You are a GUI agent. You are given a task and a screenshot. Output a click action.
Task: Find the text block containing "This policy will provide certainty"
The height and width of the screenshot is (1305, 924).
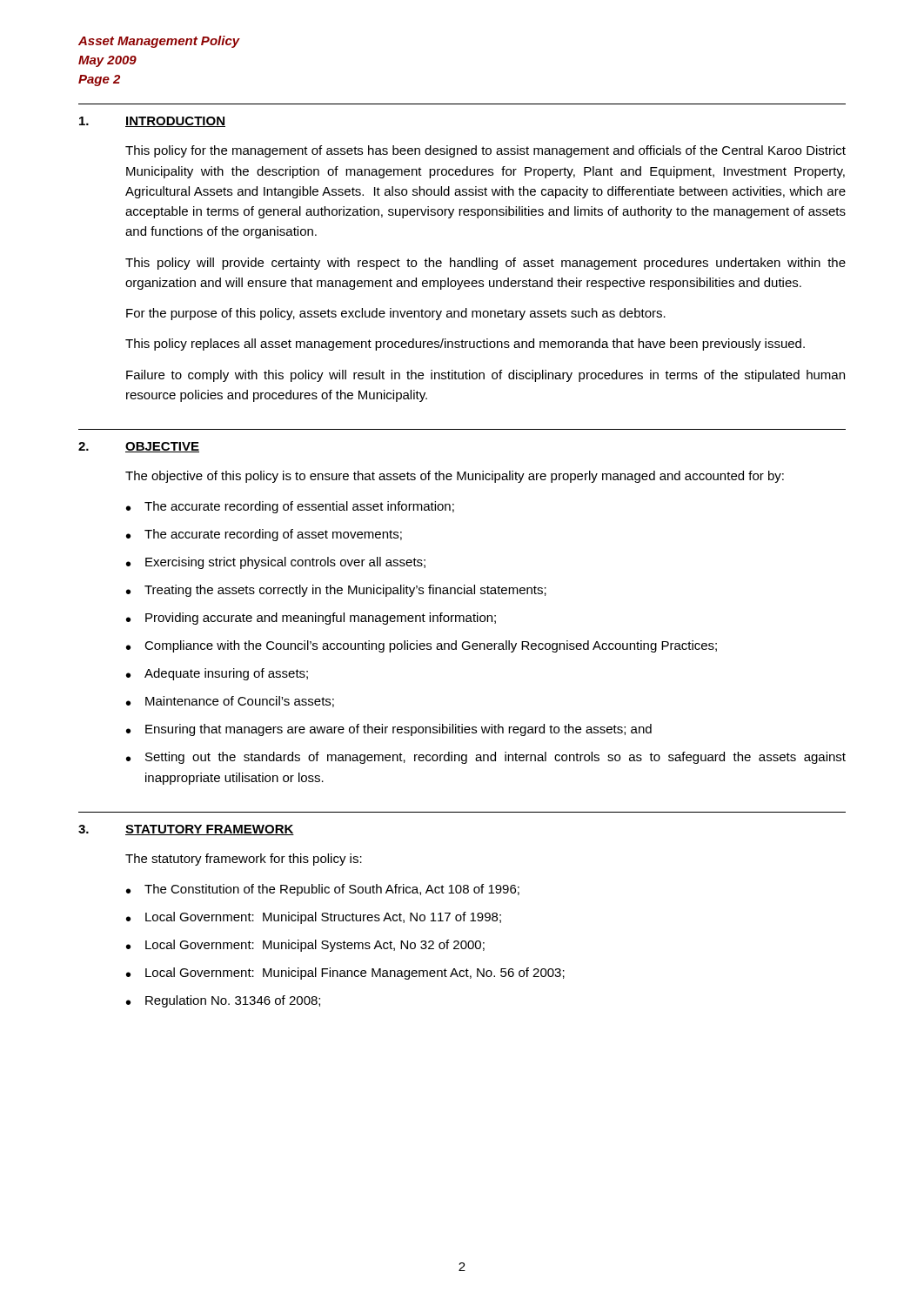[x=486, y=272]
